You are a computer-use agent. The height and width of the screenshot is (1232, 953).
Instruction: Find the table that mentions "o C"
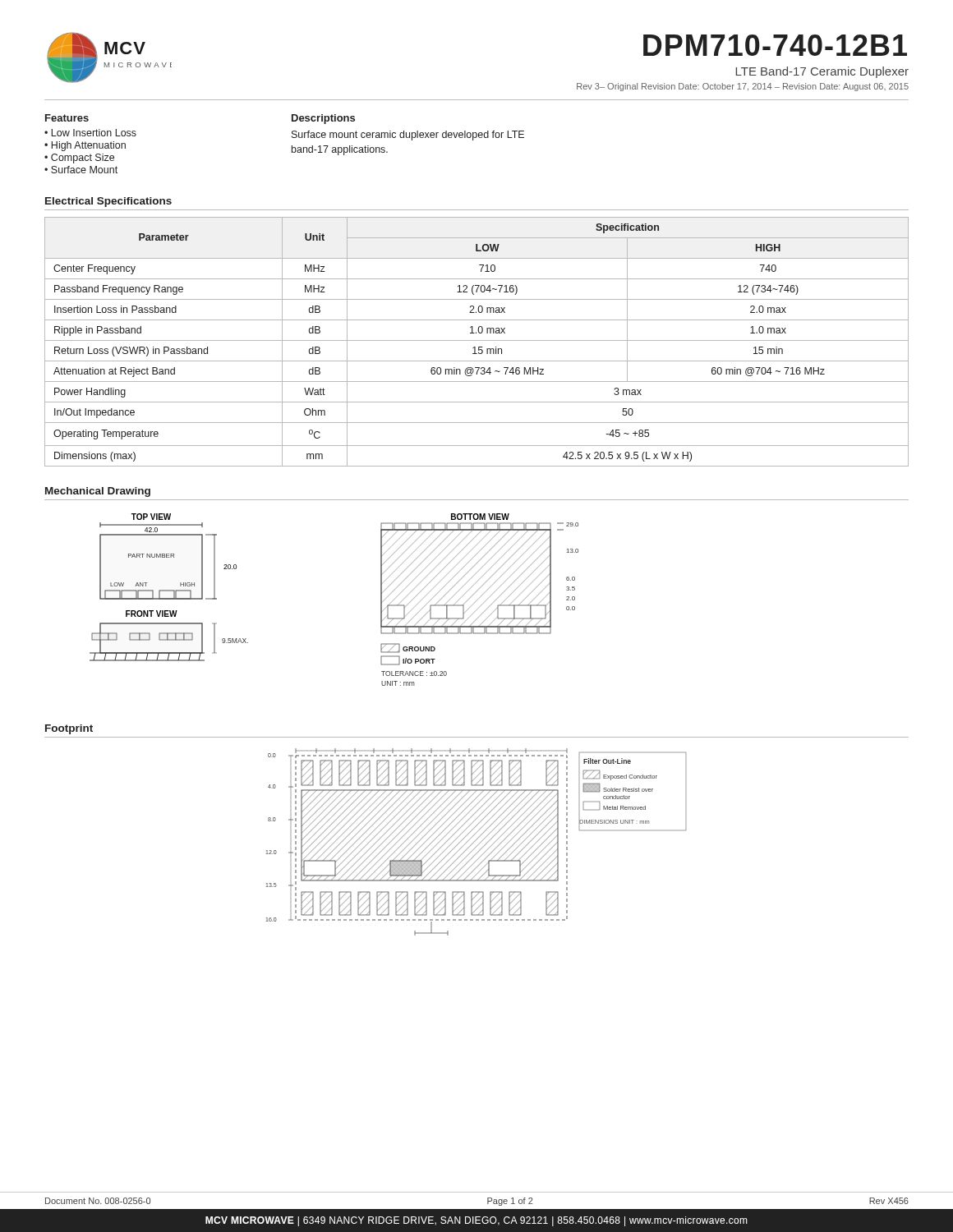(x=476, y=341)
